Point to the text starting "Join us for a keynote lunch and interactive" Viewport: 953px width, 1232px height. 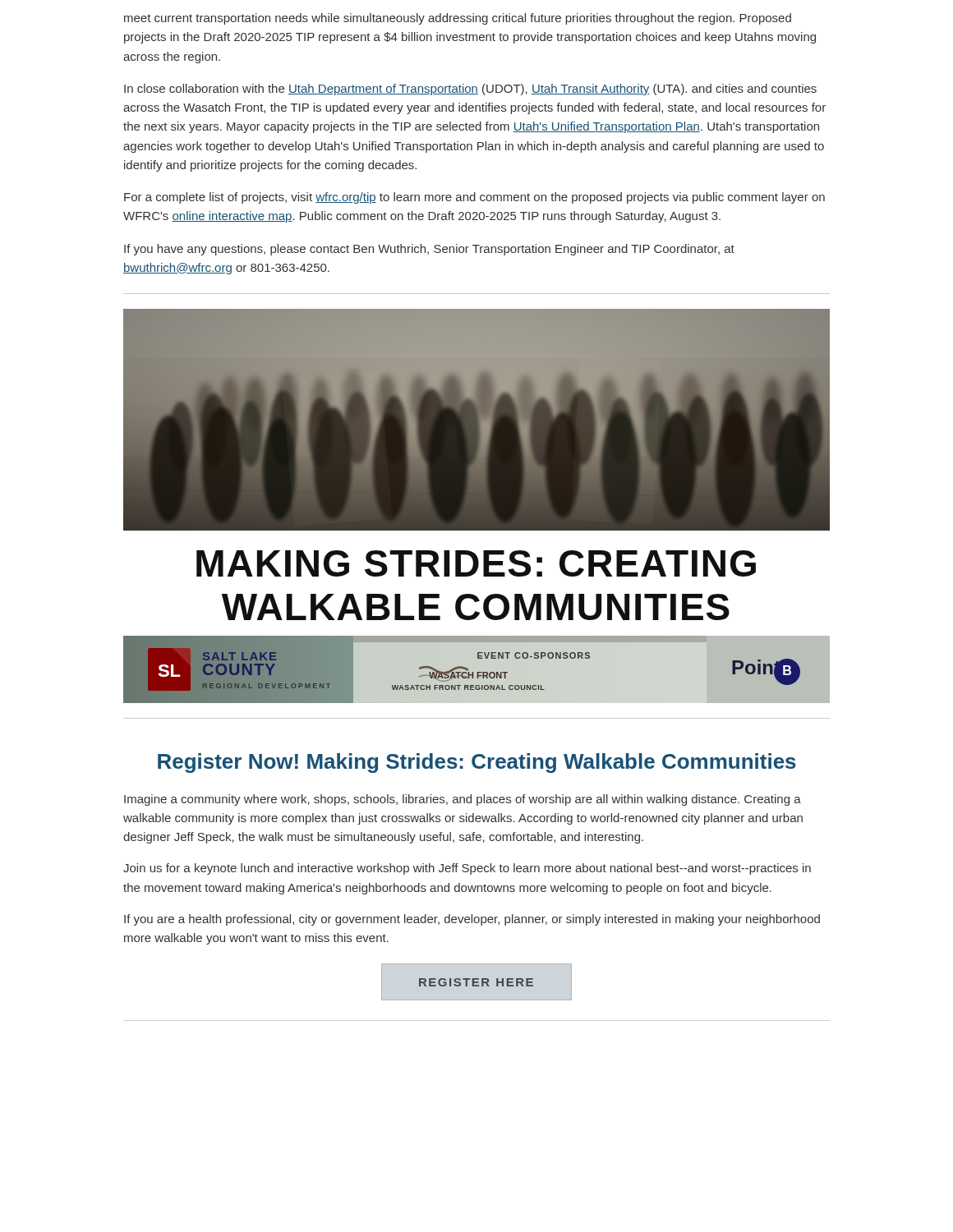click(x=476, y=878)
